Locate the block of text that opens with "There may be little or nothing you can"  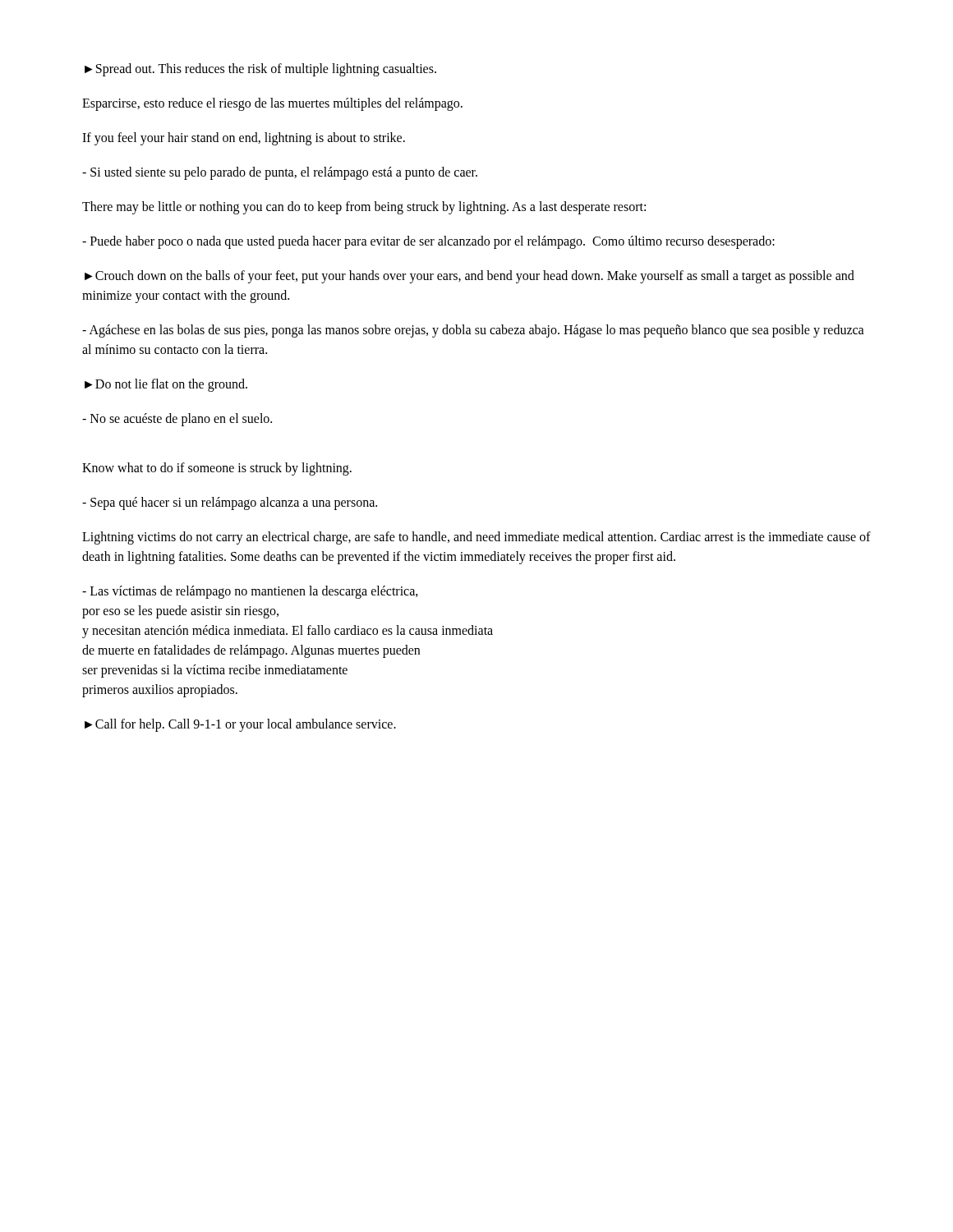365,207
